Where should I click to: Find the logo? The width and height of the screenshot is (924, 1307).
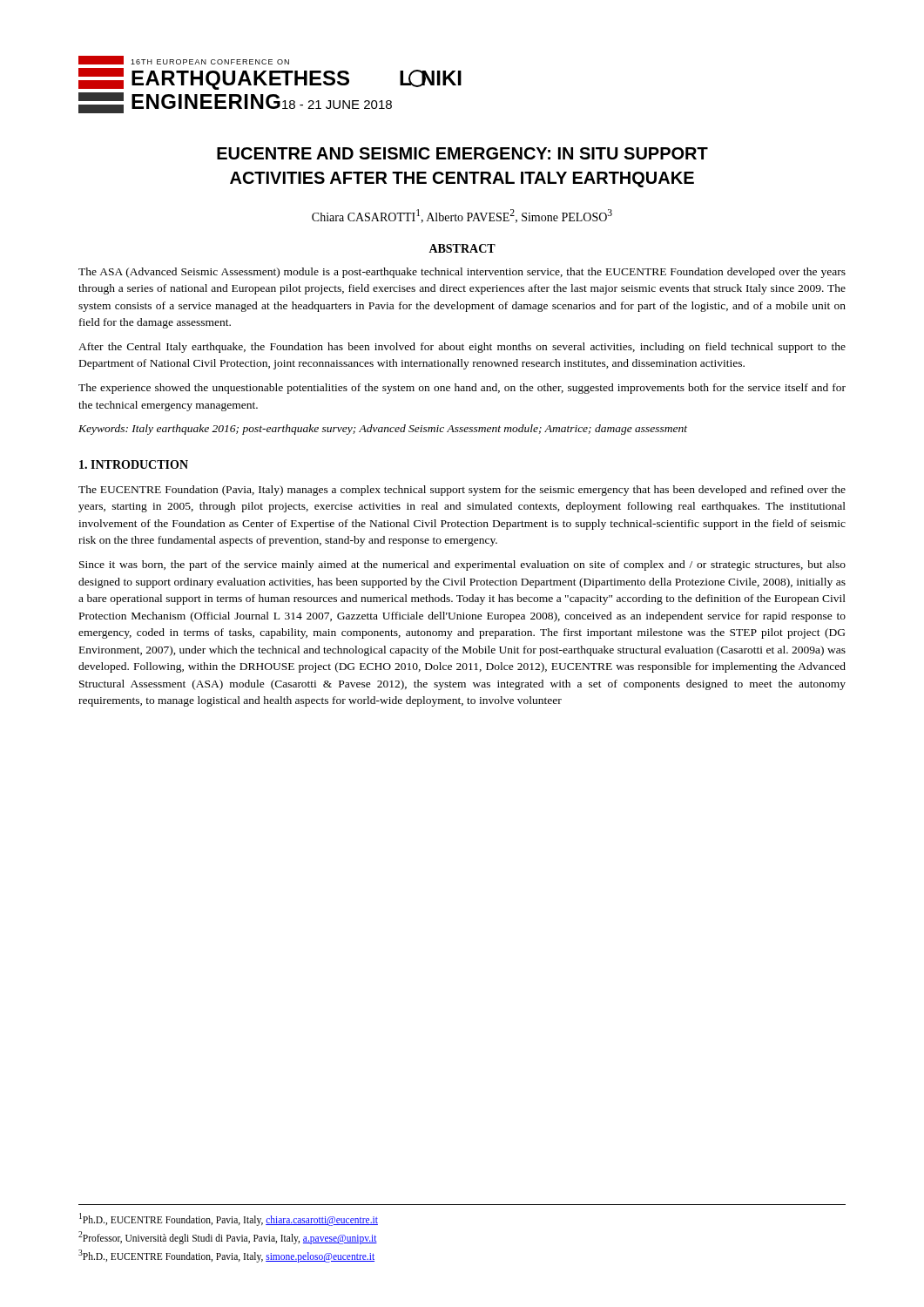click(462, 84)
